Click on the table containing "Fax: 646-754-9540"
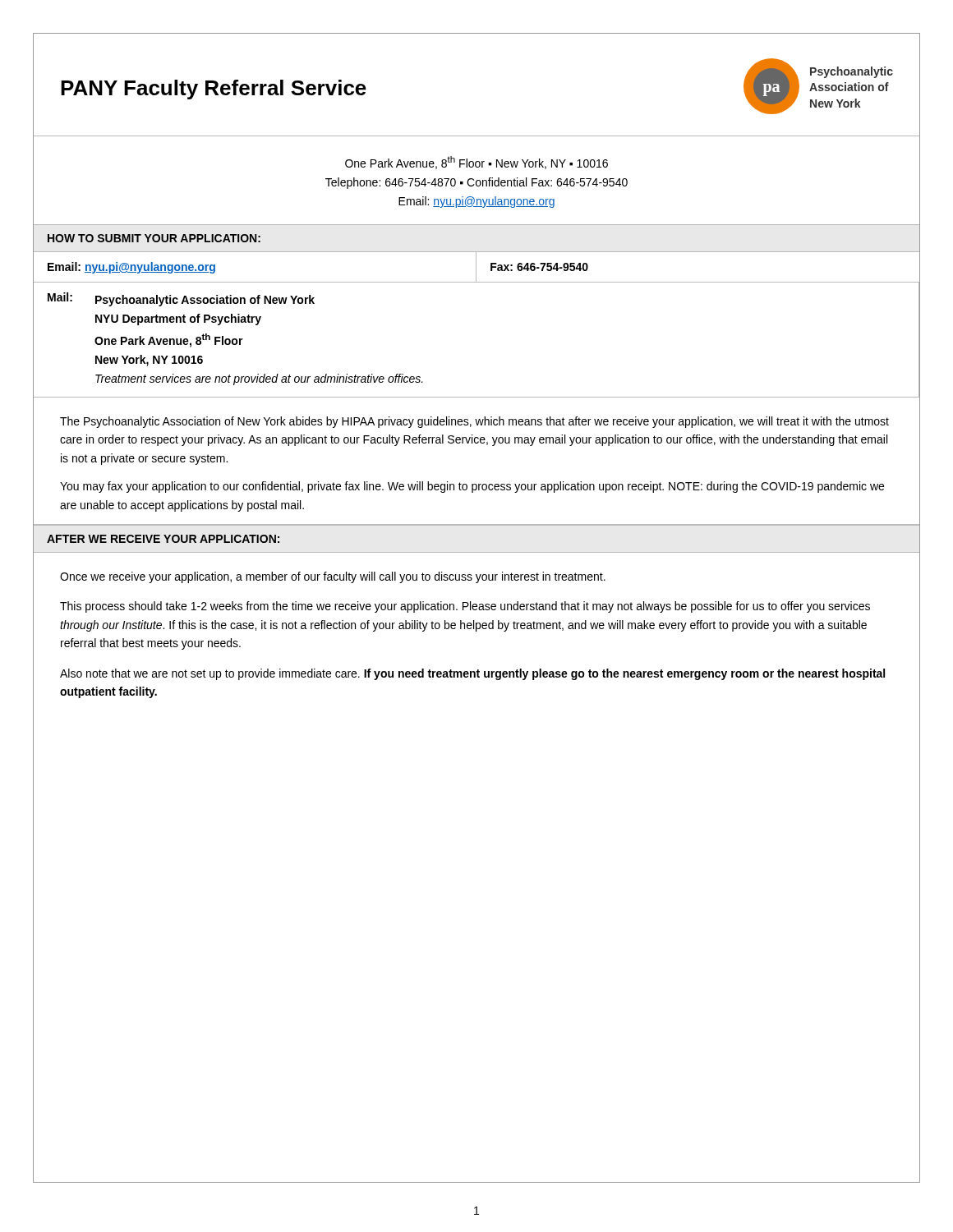This screenshot has width=953, height=1232. tap(476, 325)
